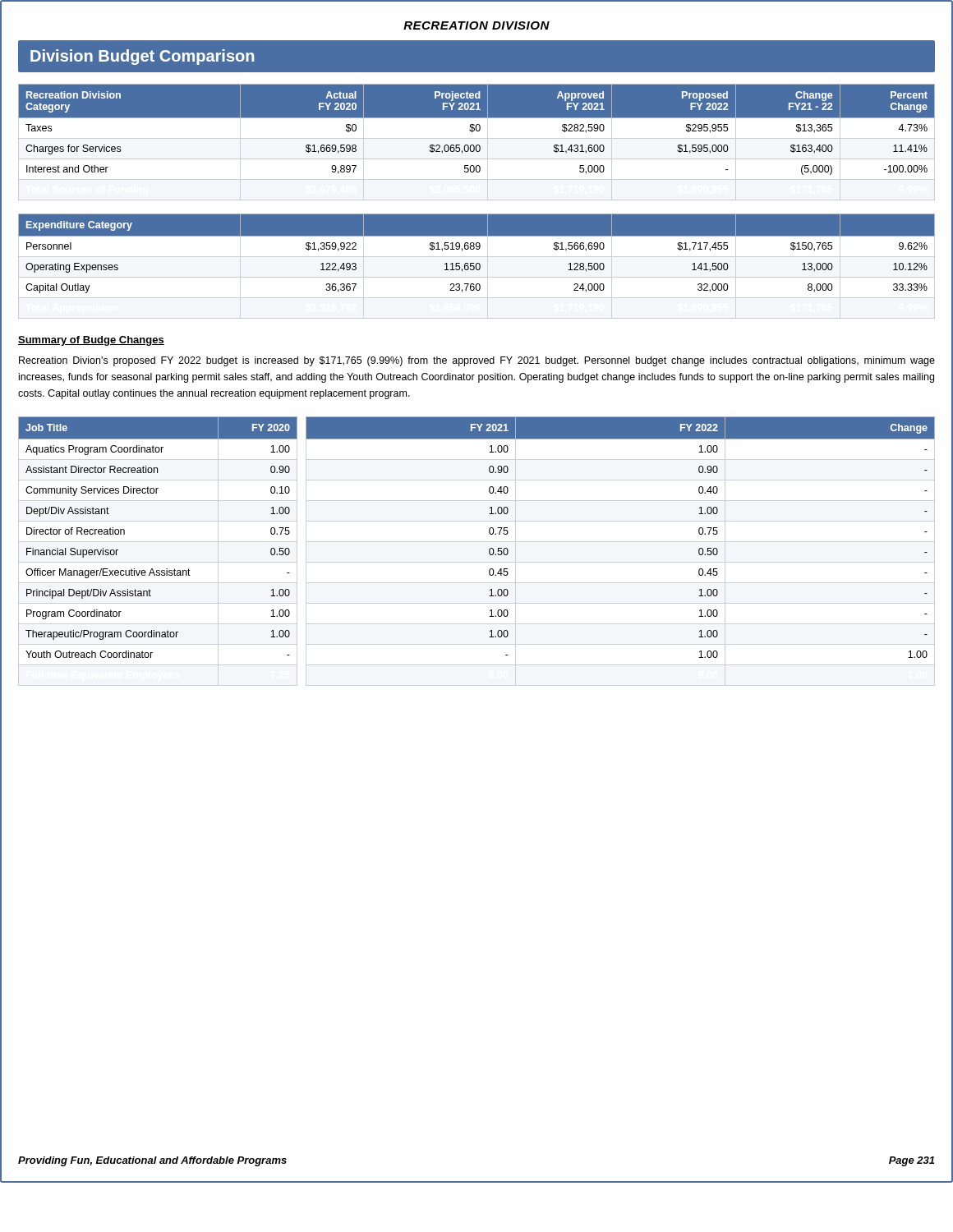Select the element starting "Recreation Divion's proposed FY 2022 budget is"
The width and height of the screenshot is (953, 1232).
476,377
